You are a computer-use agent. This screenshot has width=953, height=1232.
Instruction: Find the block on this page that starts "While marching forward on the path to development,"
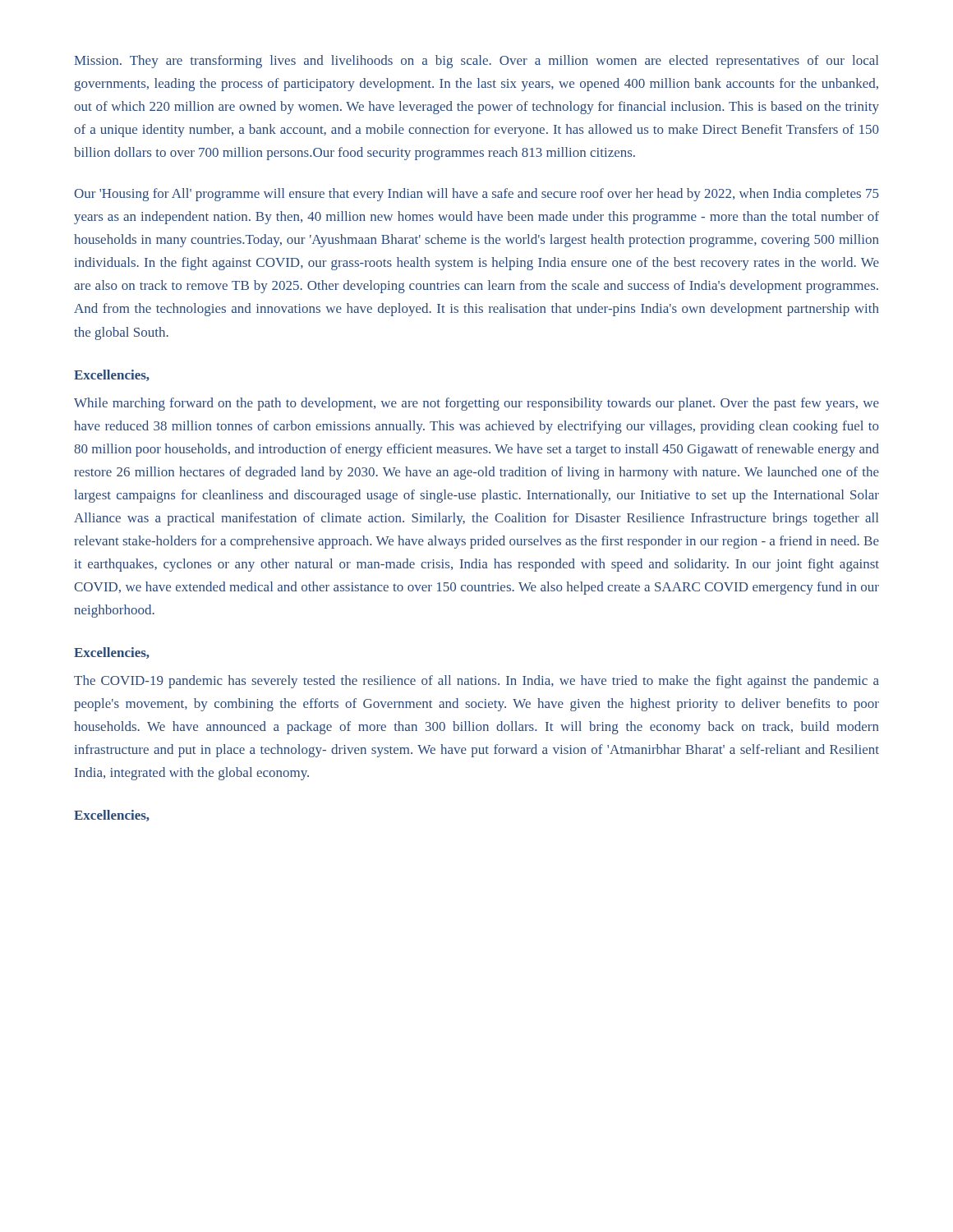pyautogui.click(x=476, y=506)
